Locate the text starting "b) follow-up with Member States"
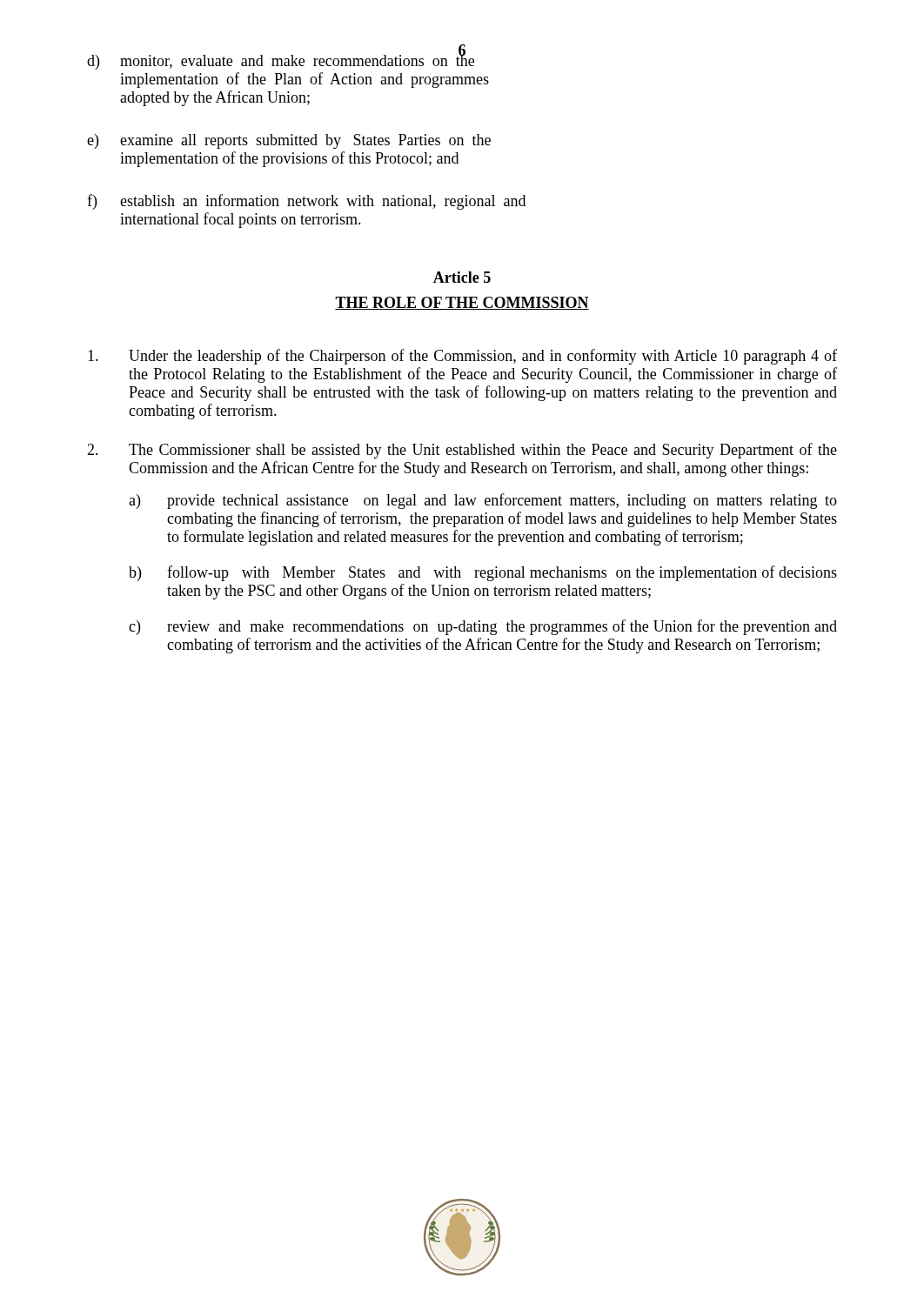The height and width of the screenshot is (1305, 924). tap(483, 582)
